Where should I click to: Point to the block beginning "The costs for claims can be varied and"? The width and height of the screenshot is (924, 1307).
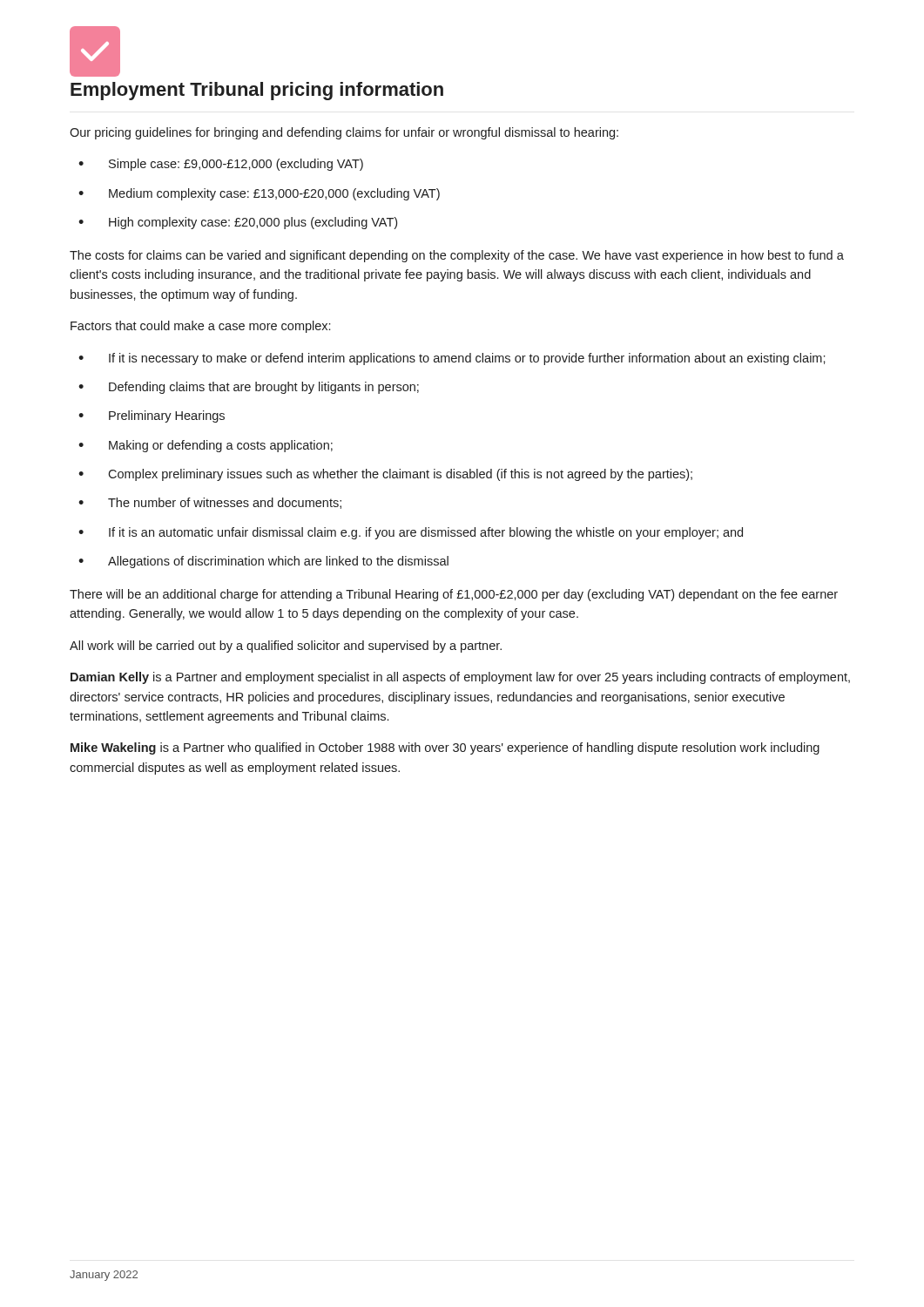pyautogui.click(x=457, y=275)
